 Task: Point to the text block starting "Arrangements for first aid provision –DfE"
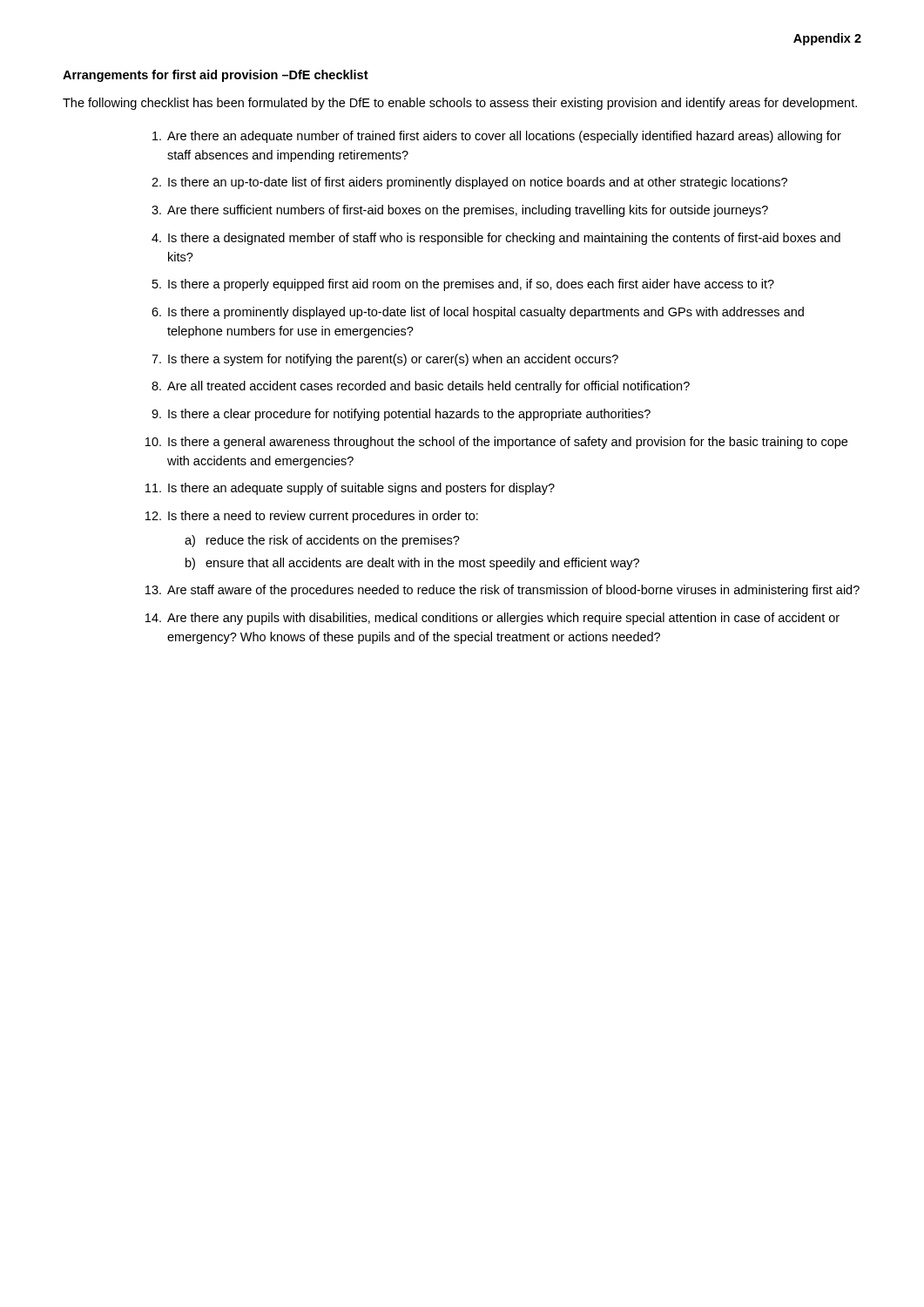[x=215, y=75]
